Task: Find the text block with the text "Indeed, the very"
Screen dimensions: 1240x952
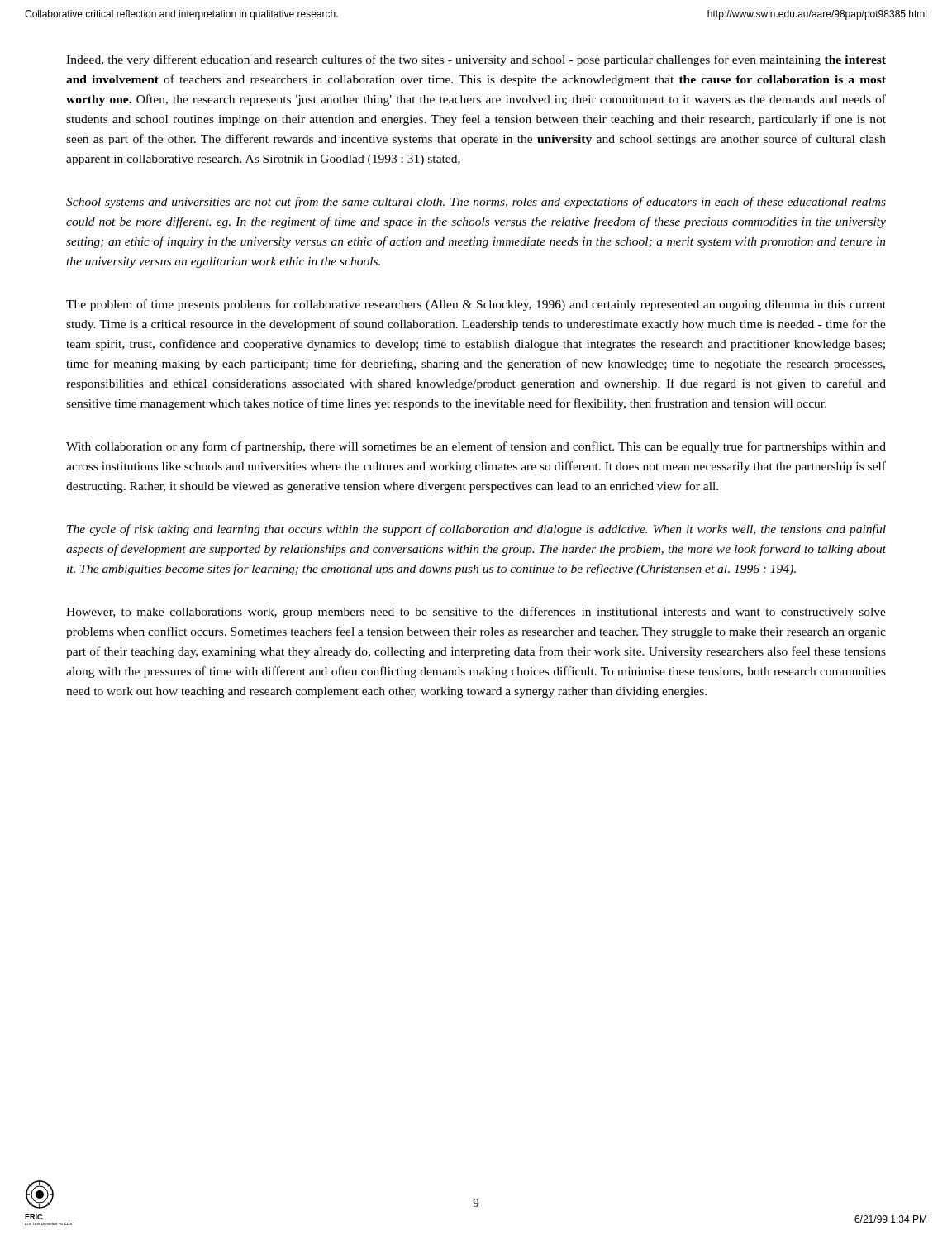Action: (476, 109)
